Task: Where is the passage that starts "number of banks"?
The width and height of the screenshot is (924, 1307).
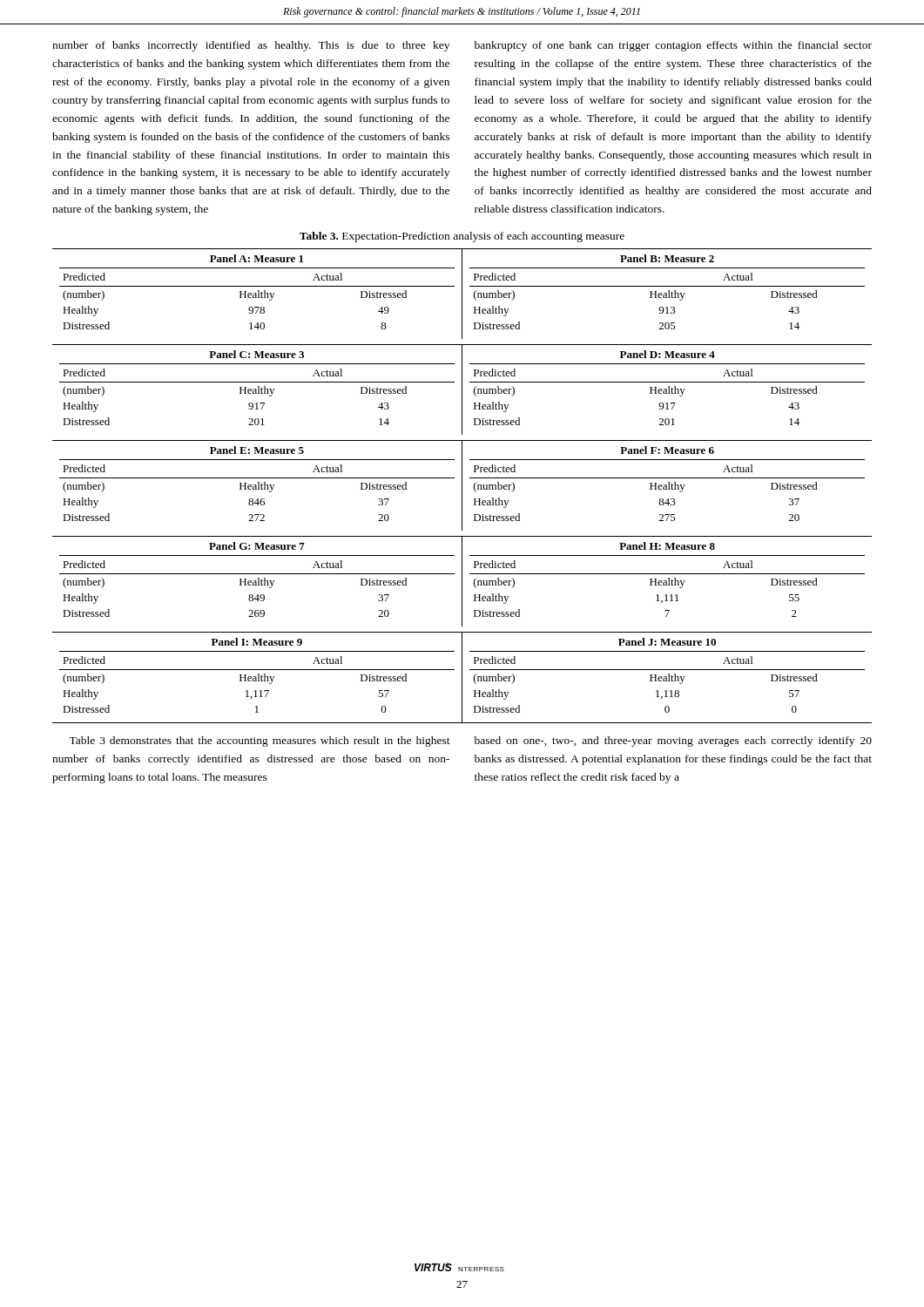Action: [251, 127]
